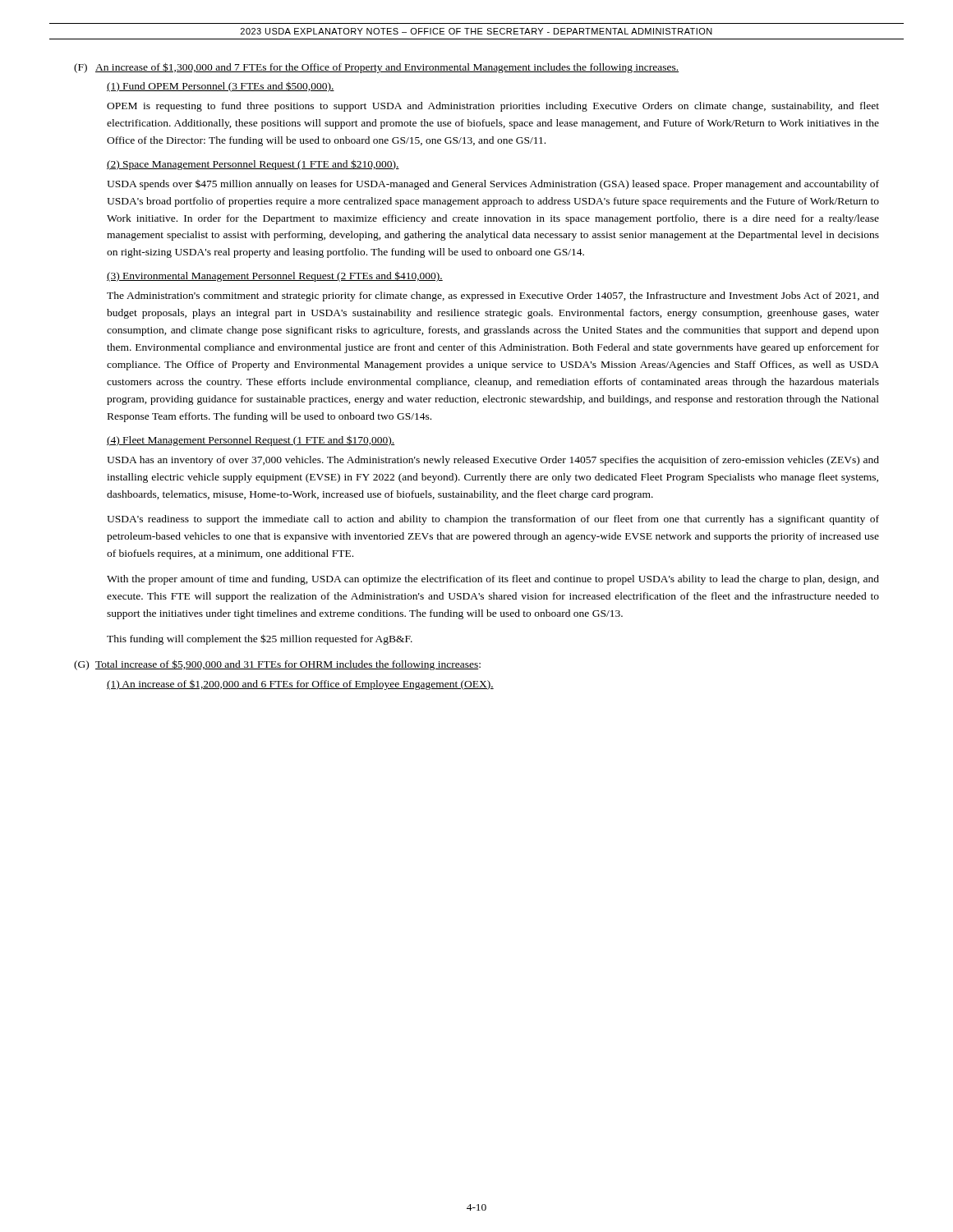The height and width of the screenshot is (1232, 953).
Task: Locate the block starting "USDA has an inventory of"
Action: point(493,476)
